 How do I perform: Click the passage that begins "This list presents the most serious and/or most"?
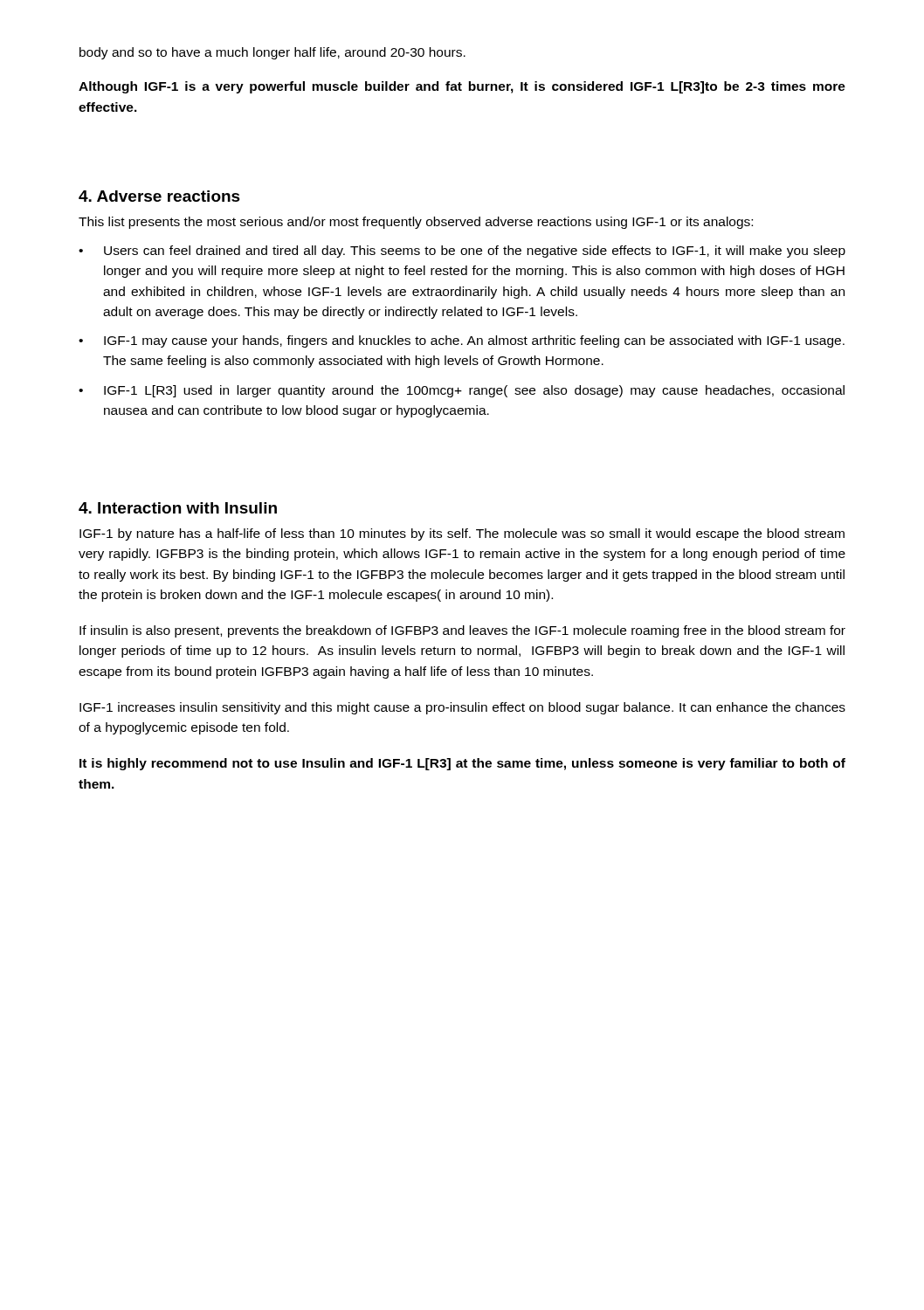click(x=416, y=221)
